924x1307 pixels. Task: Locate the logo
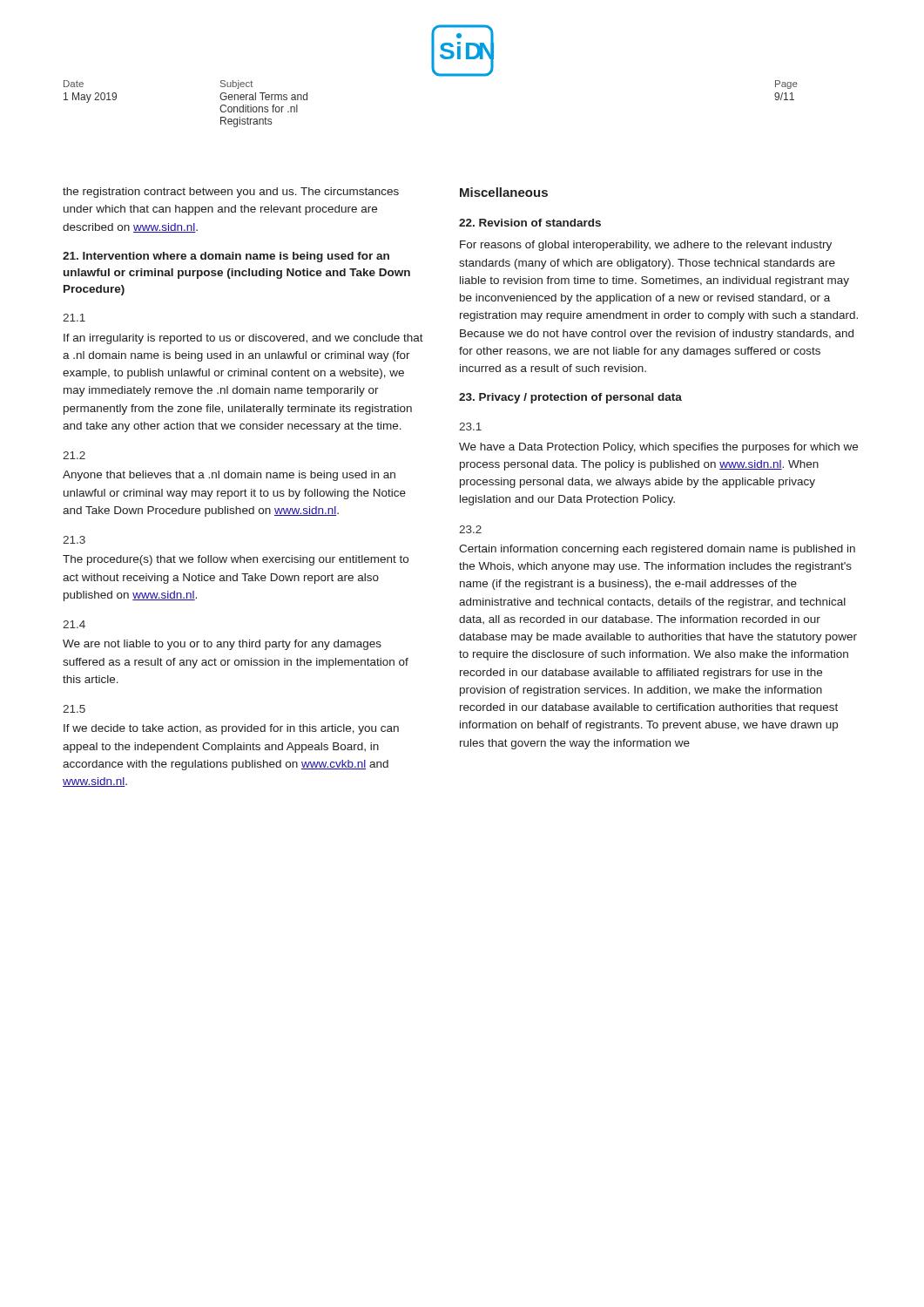(x=462, y=52)
